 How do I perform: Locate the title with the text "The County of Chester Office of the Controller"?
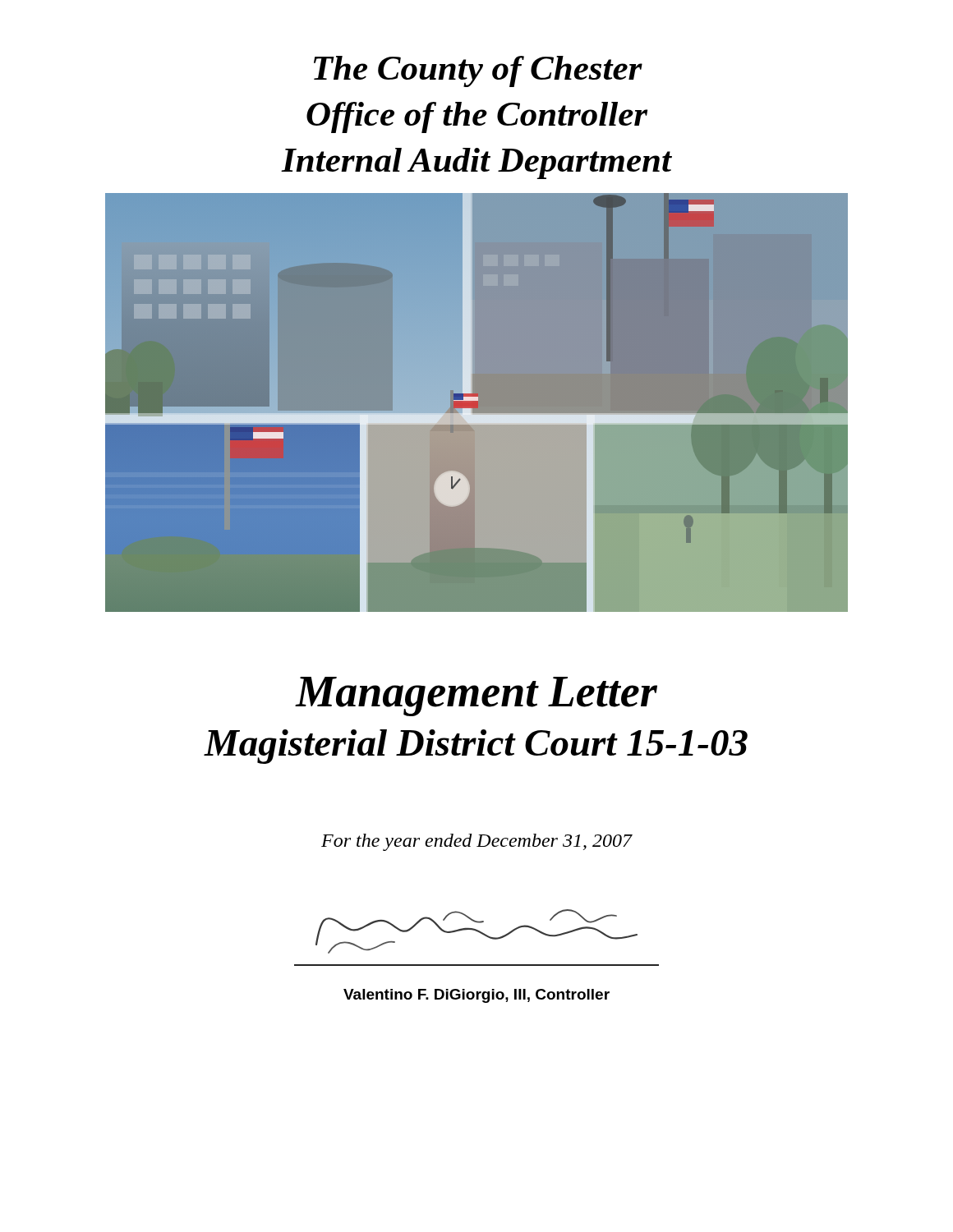pos(476,114)
